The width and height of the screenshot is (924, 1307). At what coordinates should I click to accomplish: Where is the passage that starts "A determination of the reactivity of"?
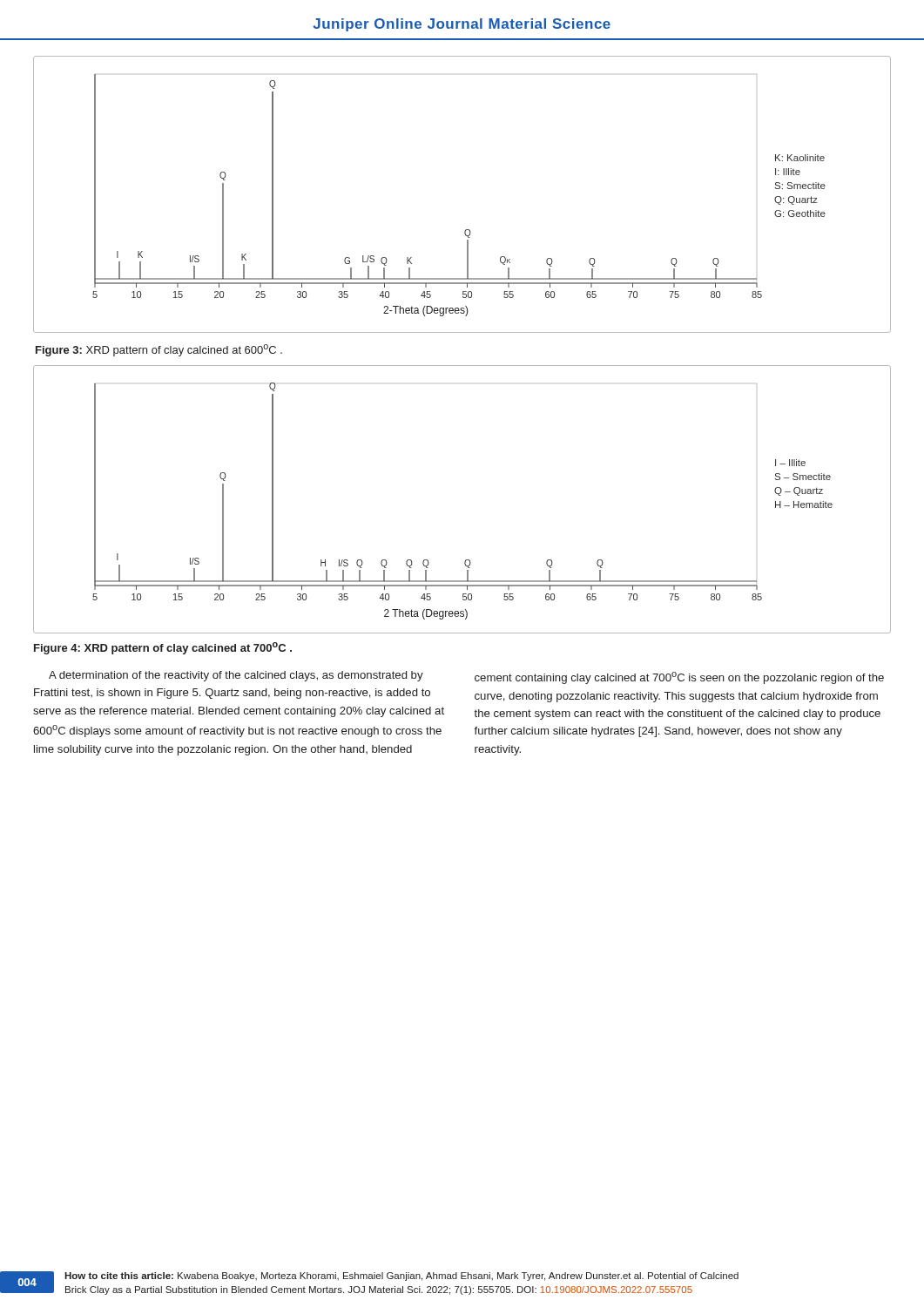coord(462,712)
